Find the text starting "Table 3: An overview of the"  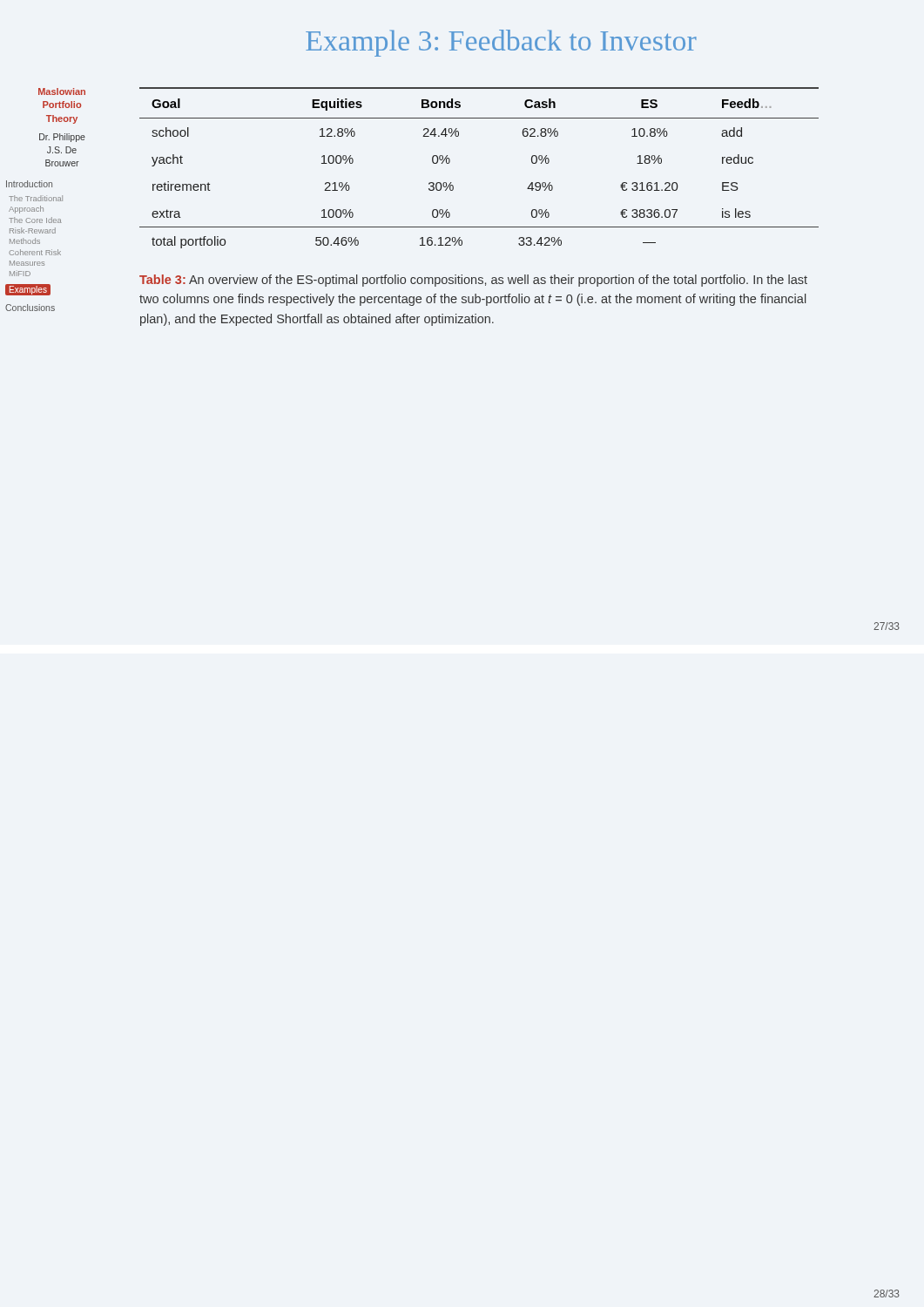[473, 299]
